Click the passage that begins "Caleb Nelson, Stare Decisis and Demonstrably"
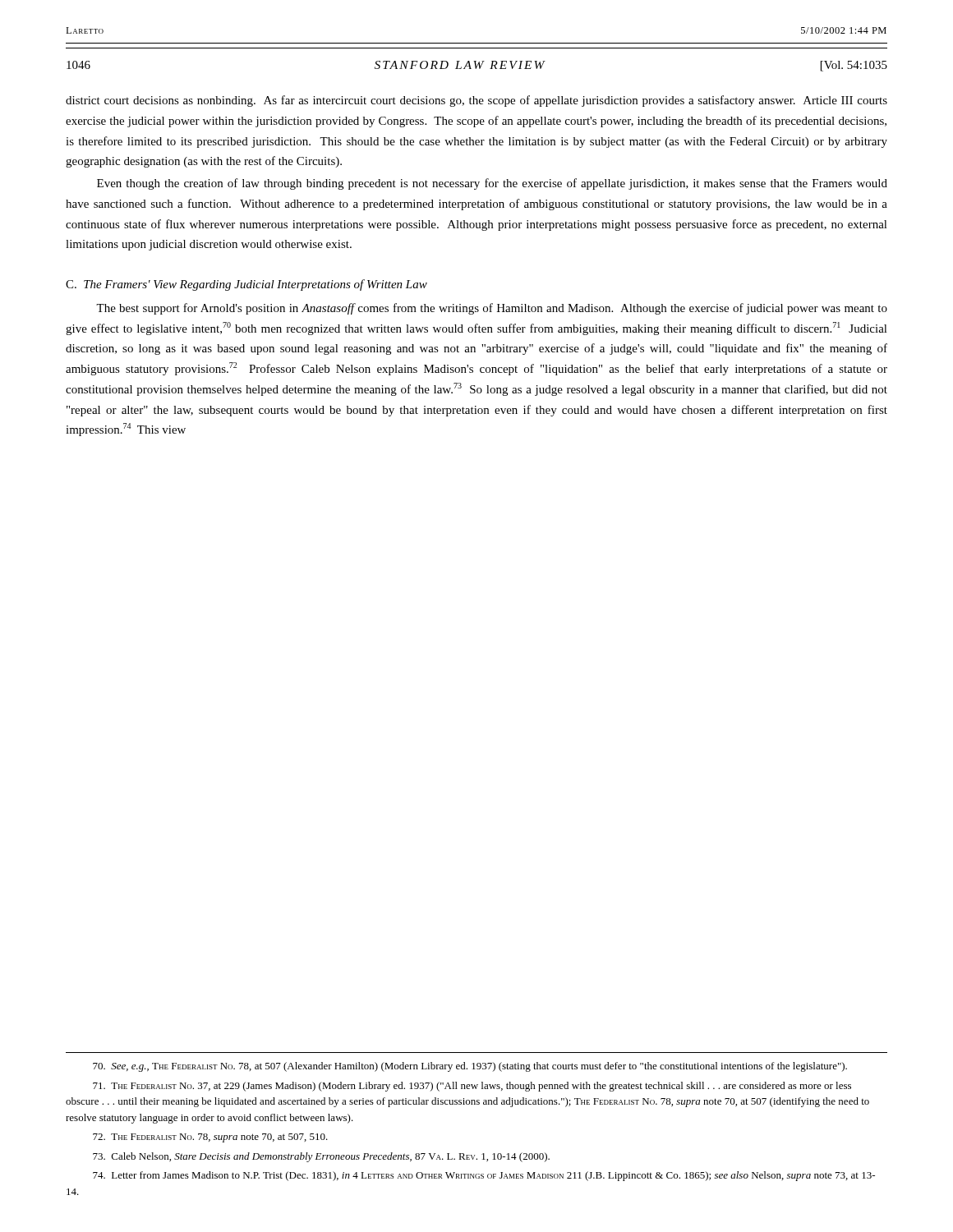The image size is (953, 1232). tap(476, 1156)
